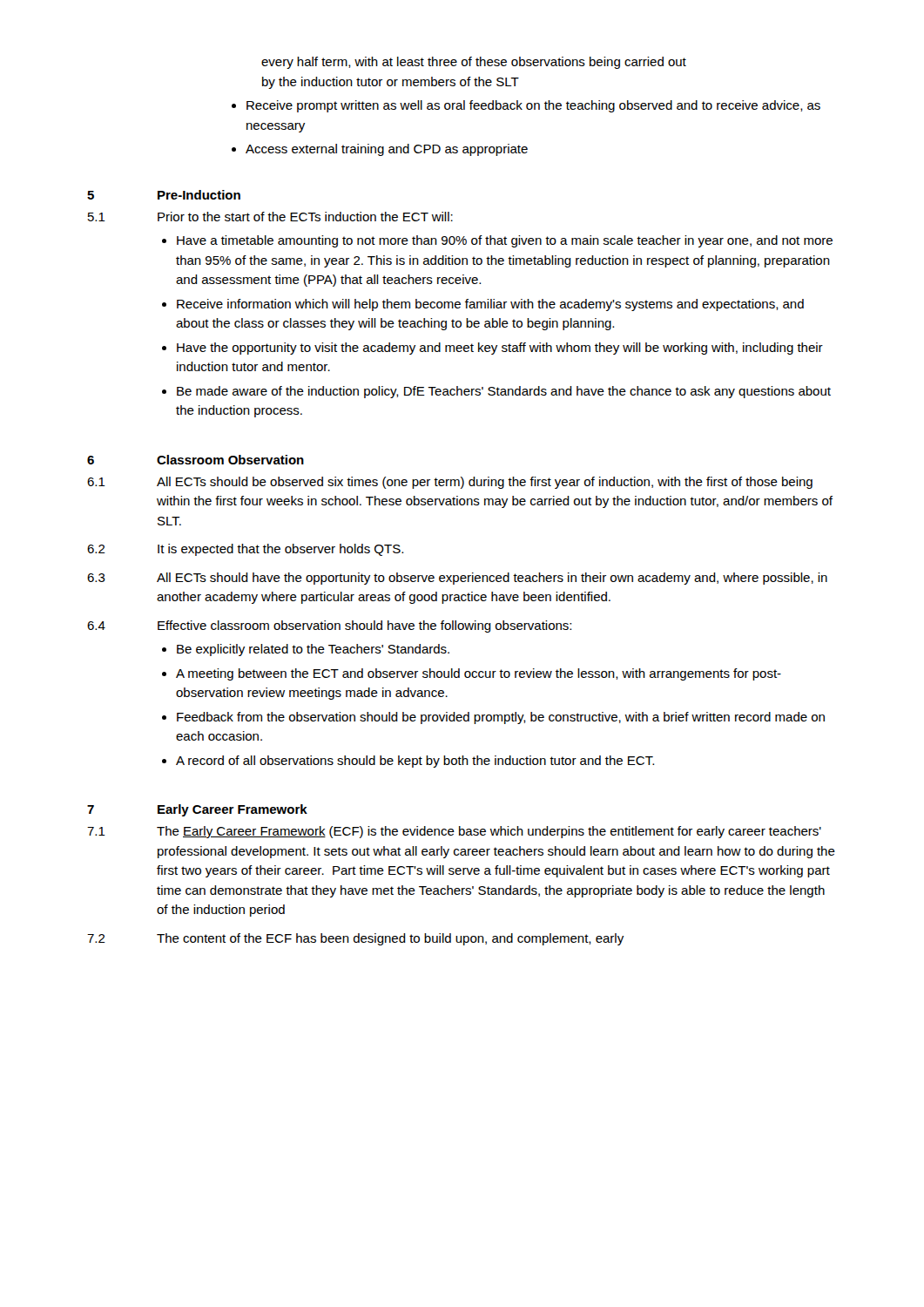Image resolution: width=924 pixels, height=1307 pixels.
Task: Click on the block starting "Receive information which will help them become"
Action: (x=490, y=313)
